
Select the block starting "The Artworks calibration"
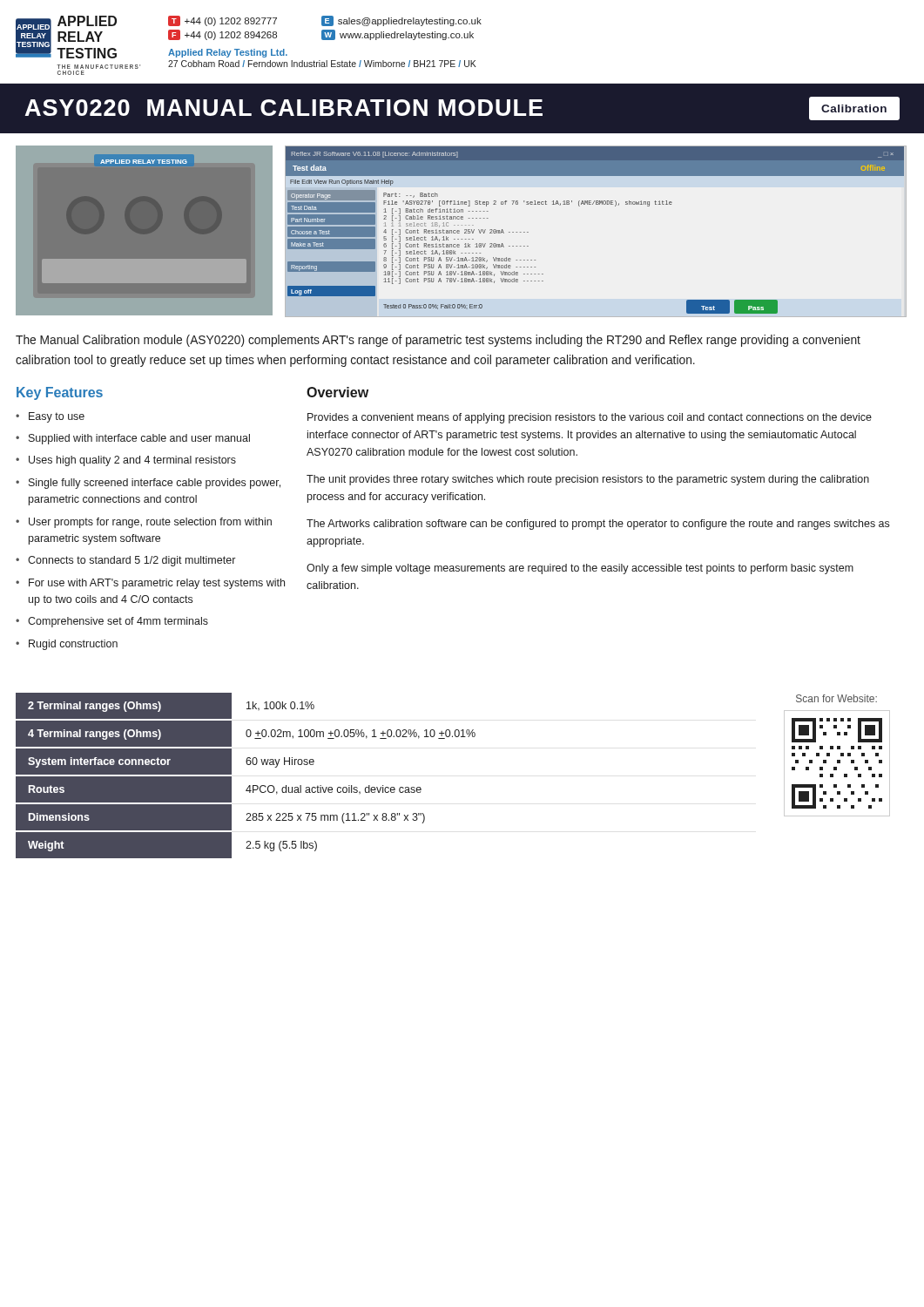(x=598, y=532)
